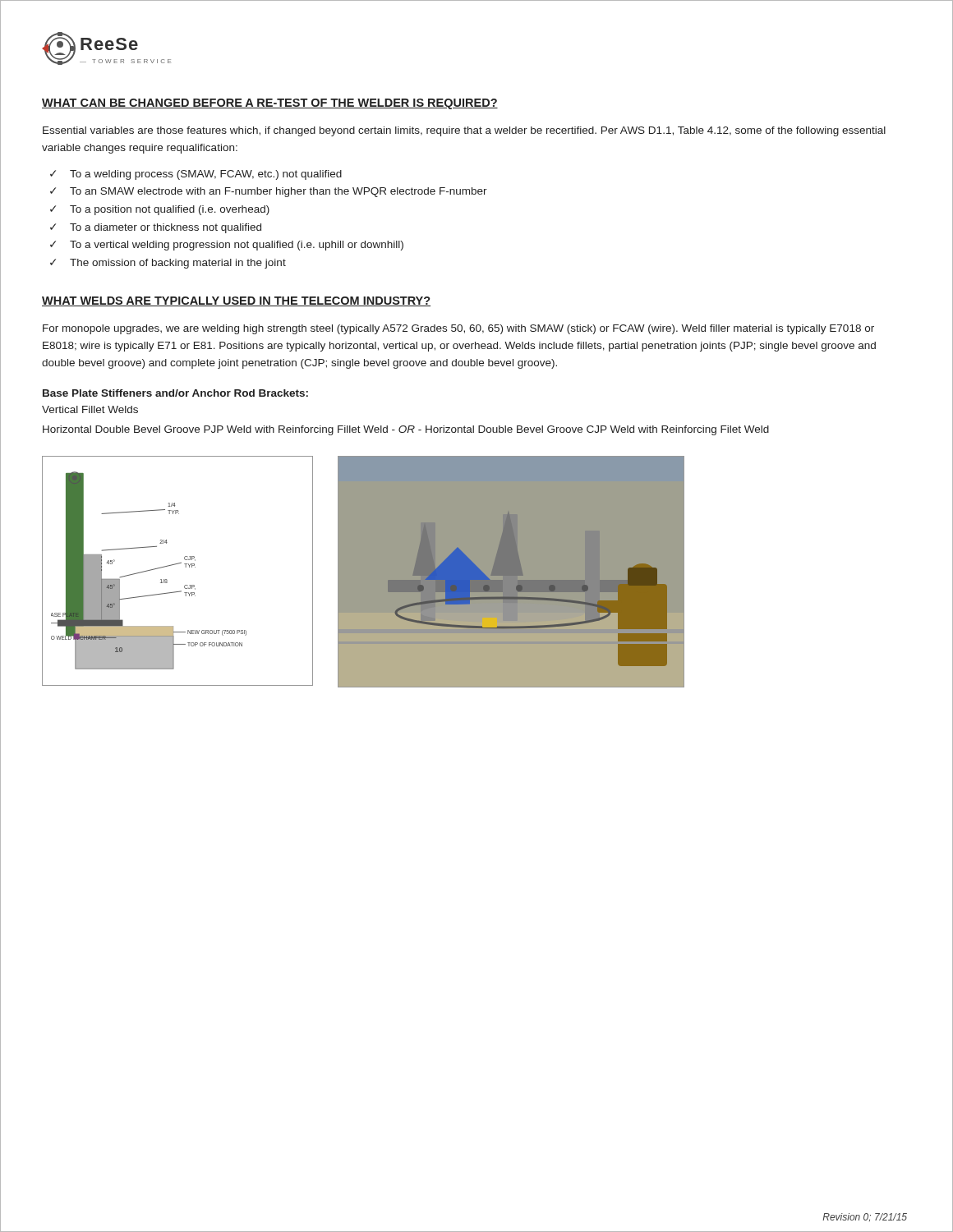Find the block on this page that starts "To a welding process (SMAW, FCAW, etc.)"

pyautogui.click(x=206, y=174)
